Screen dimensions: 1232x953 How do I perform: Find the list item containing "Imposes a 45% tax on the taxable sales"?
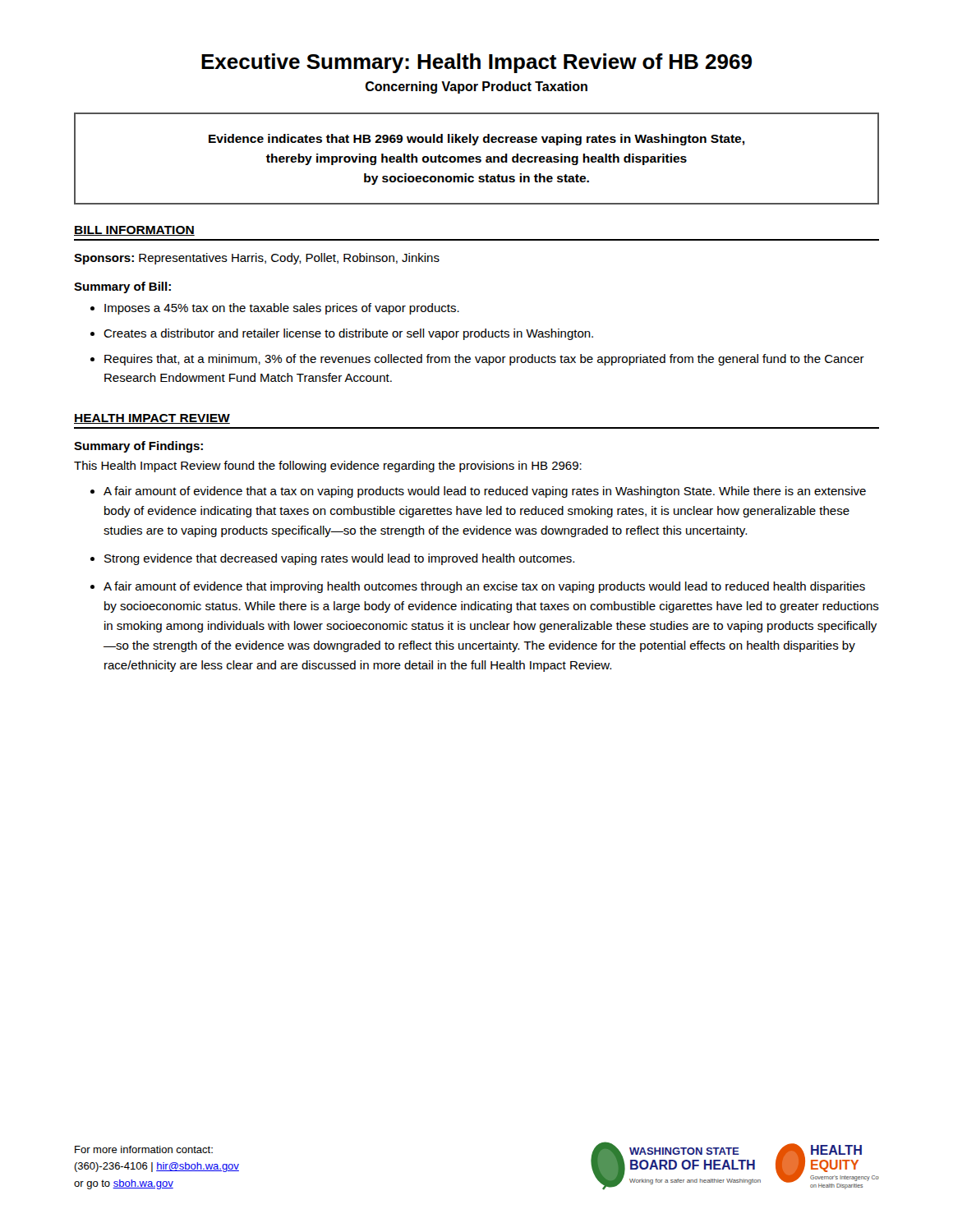(275, 309)
